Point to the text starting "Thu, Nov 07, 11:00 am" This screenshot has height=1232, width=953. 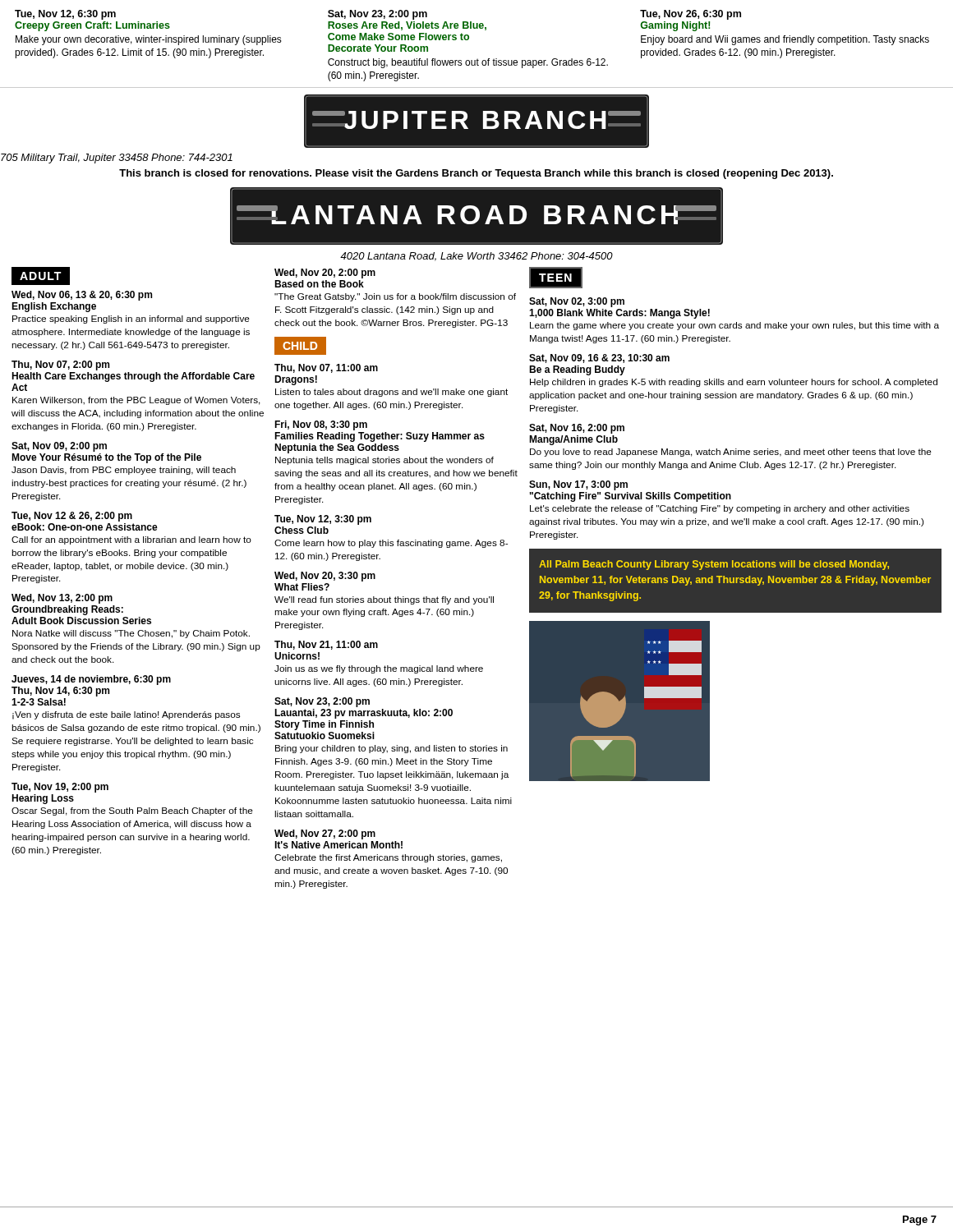(x=398, y=387)
